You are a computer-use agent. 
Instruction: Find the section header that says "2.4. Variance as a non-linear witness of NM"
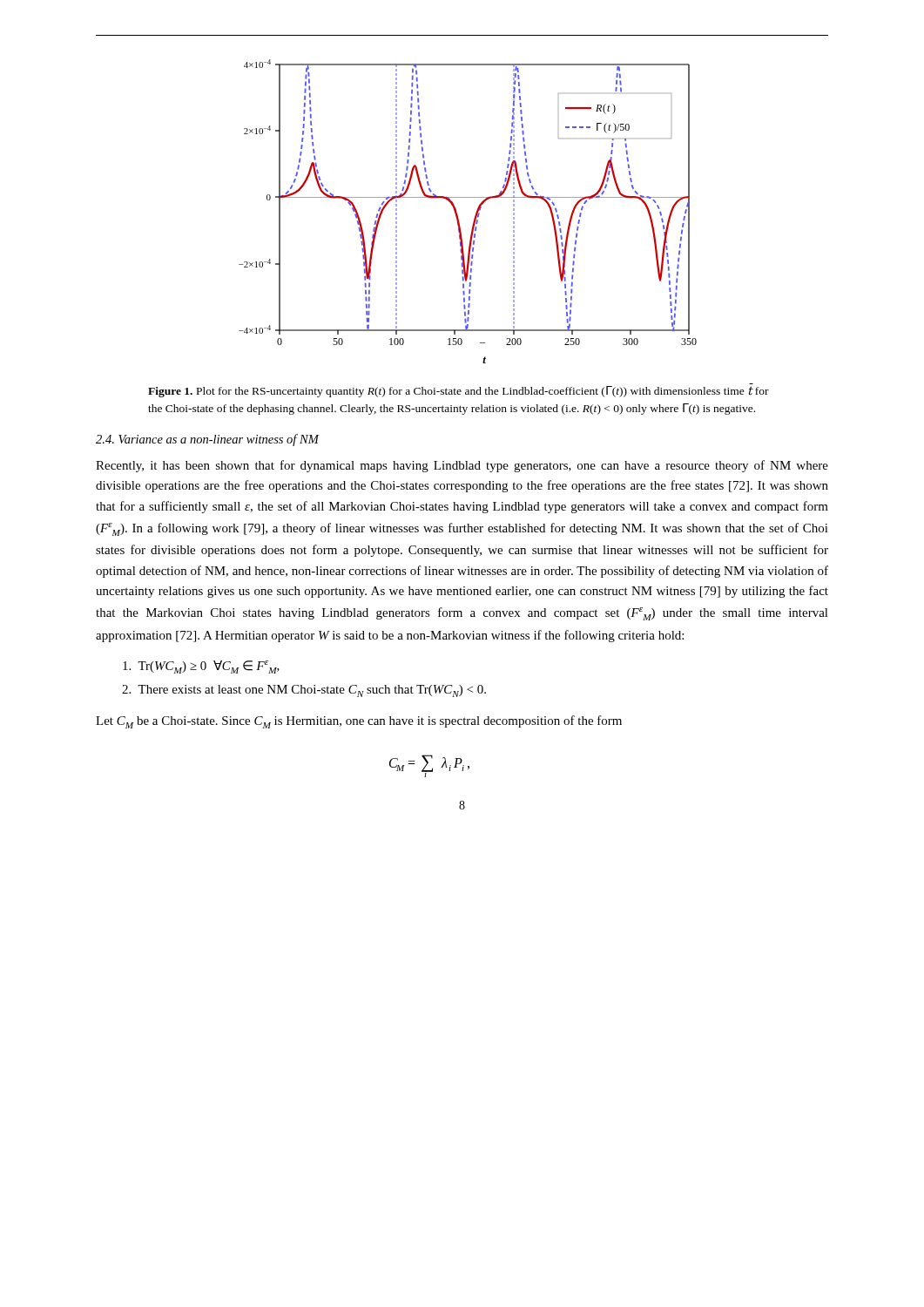[x=207, y=439]
